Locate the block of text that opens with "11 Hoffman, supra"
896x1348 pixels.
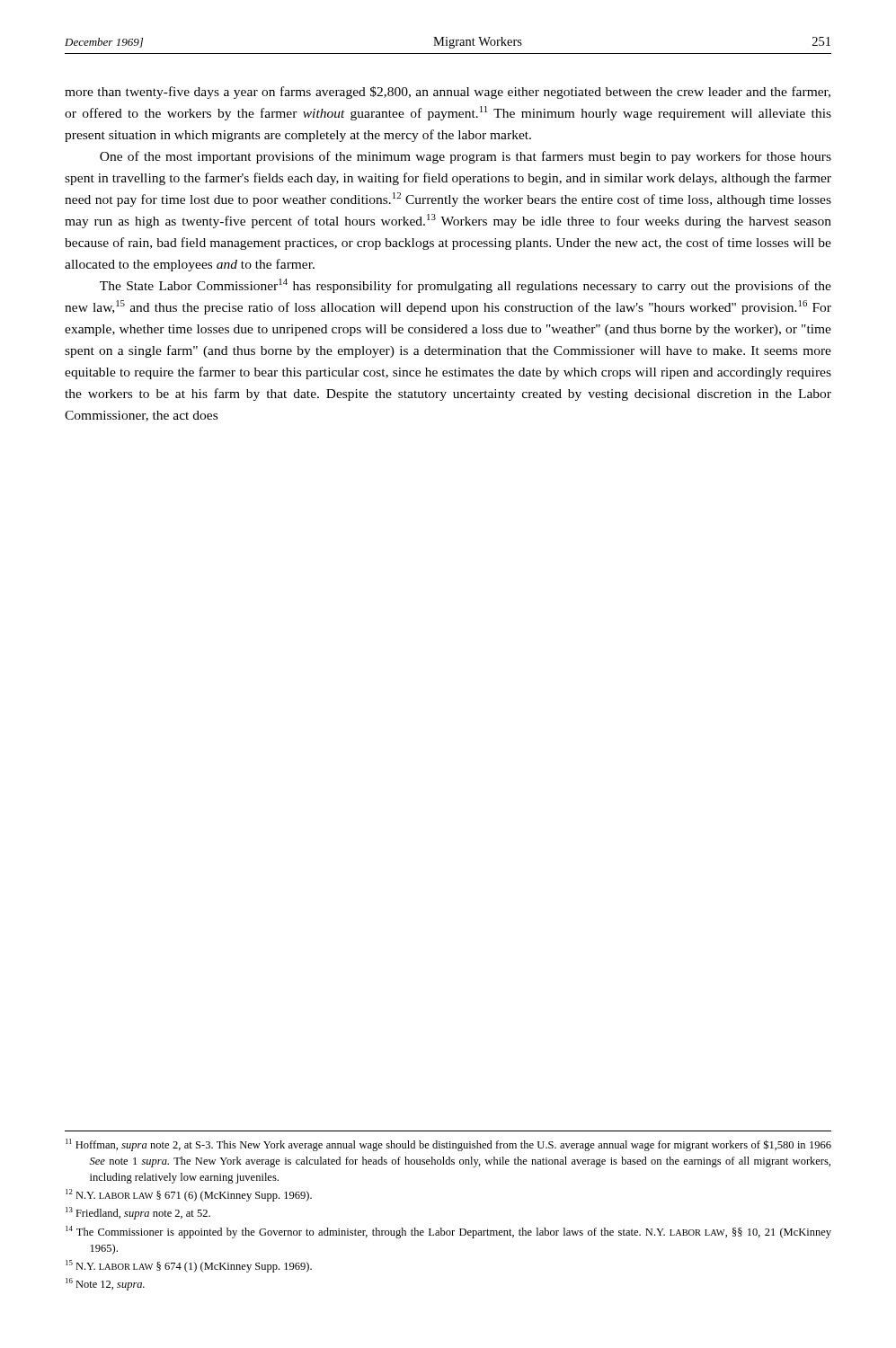[x=448, y=1160]
